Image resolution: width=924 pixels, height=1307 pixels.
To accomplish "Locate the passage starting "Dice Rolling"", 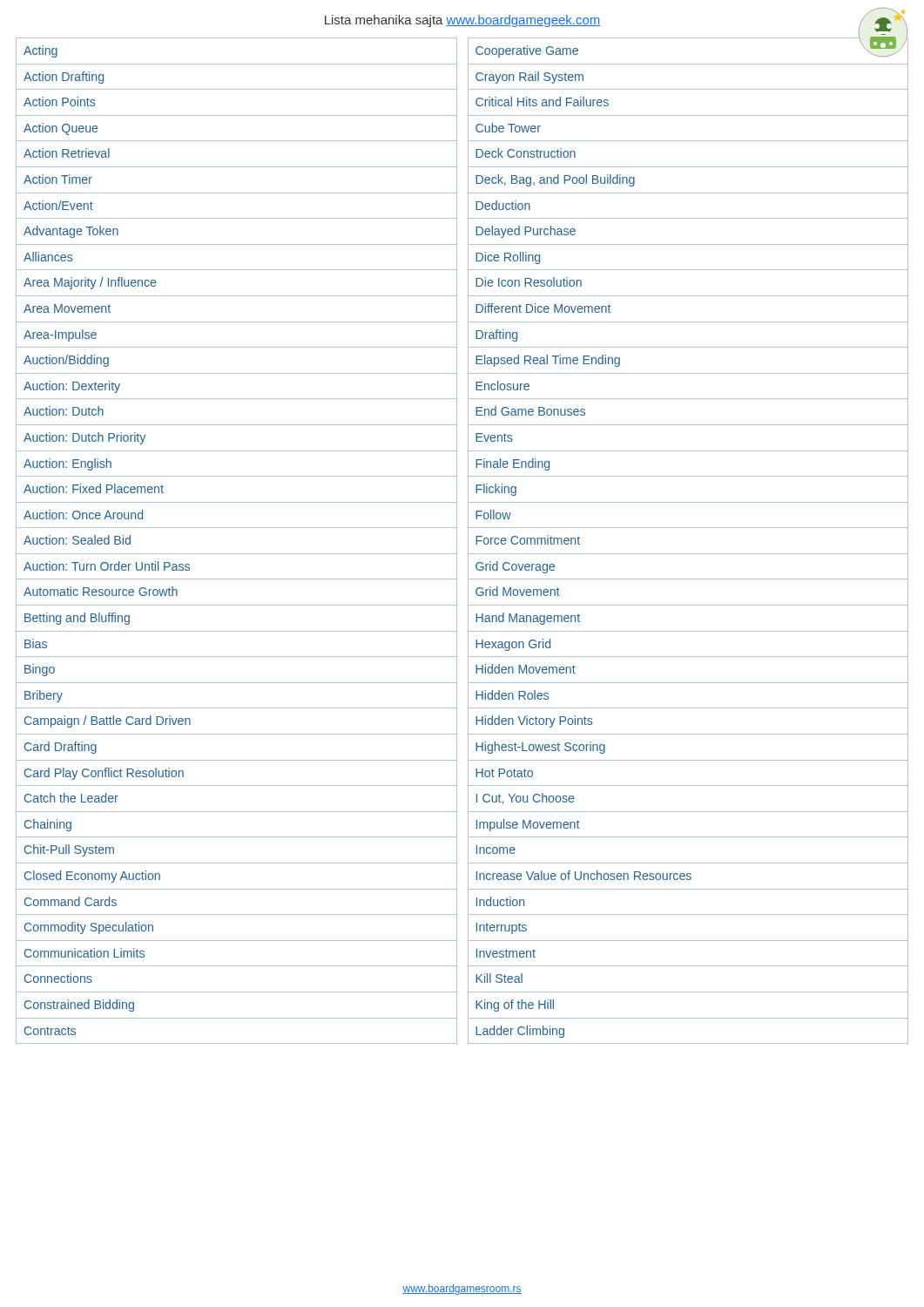I will pos(508,257).
